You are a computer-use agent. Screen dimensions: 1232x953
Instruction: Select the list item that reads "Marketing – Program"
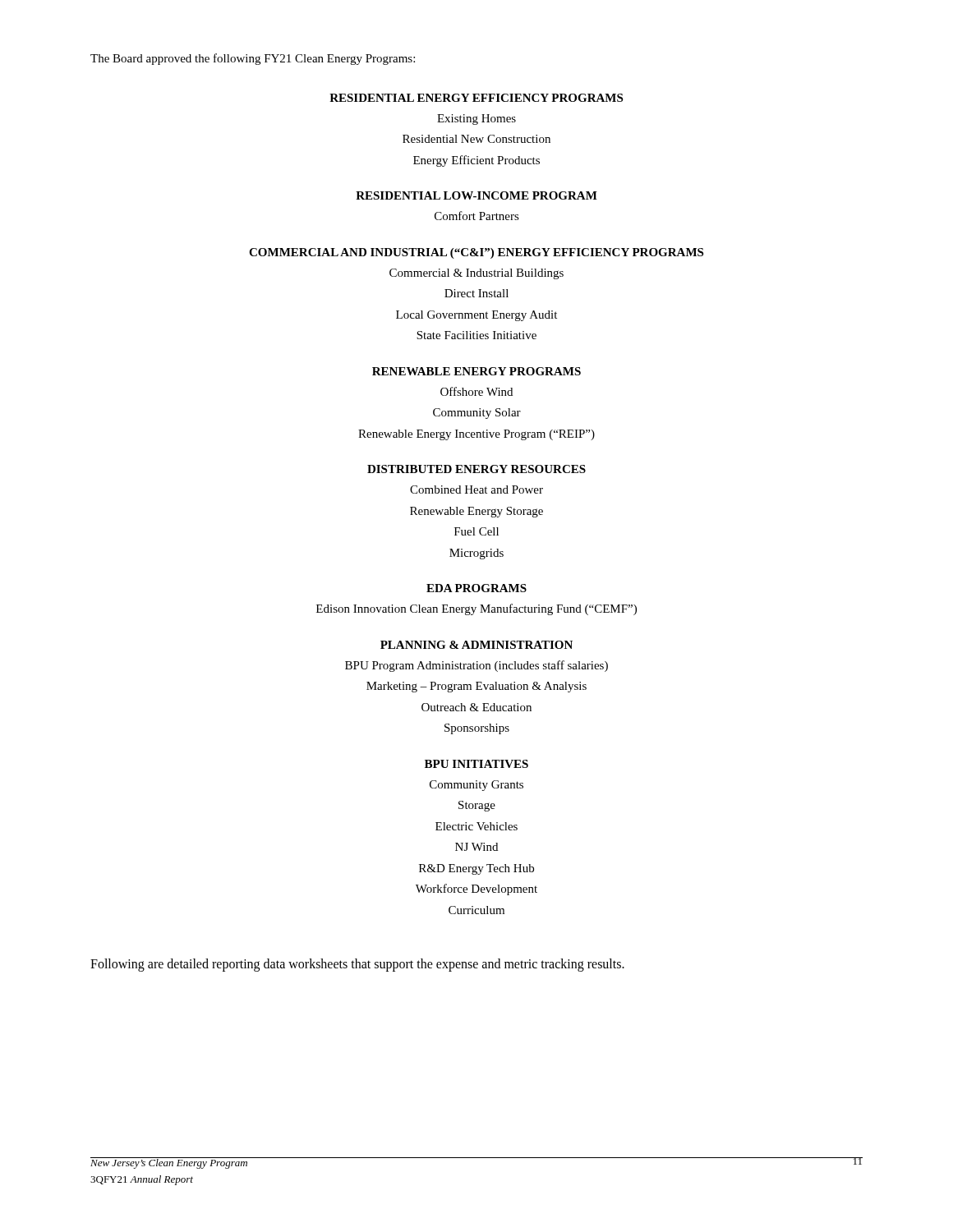pos(476,686)
